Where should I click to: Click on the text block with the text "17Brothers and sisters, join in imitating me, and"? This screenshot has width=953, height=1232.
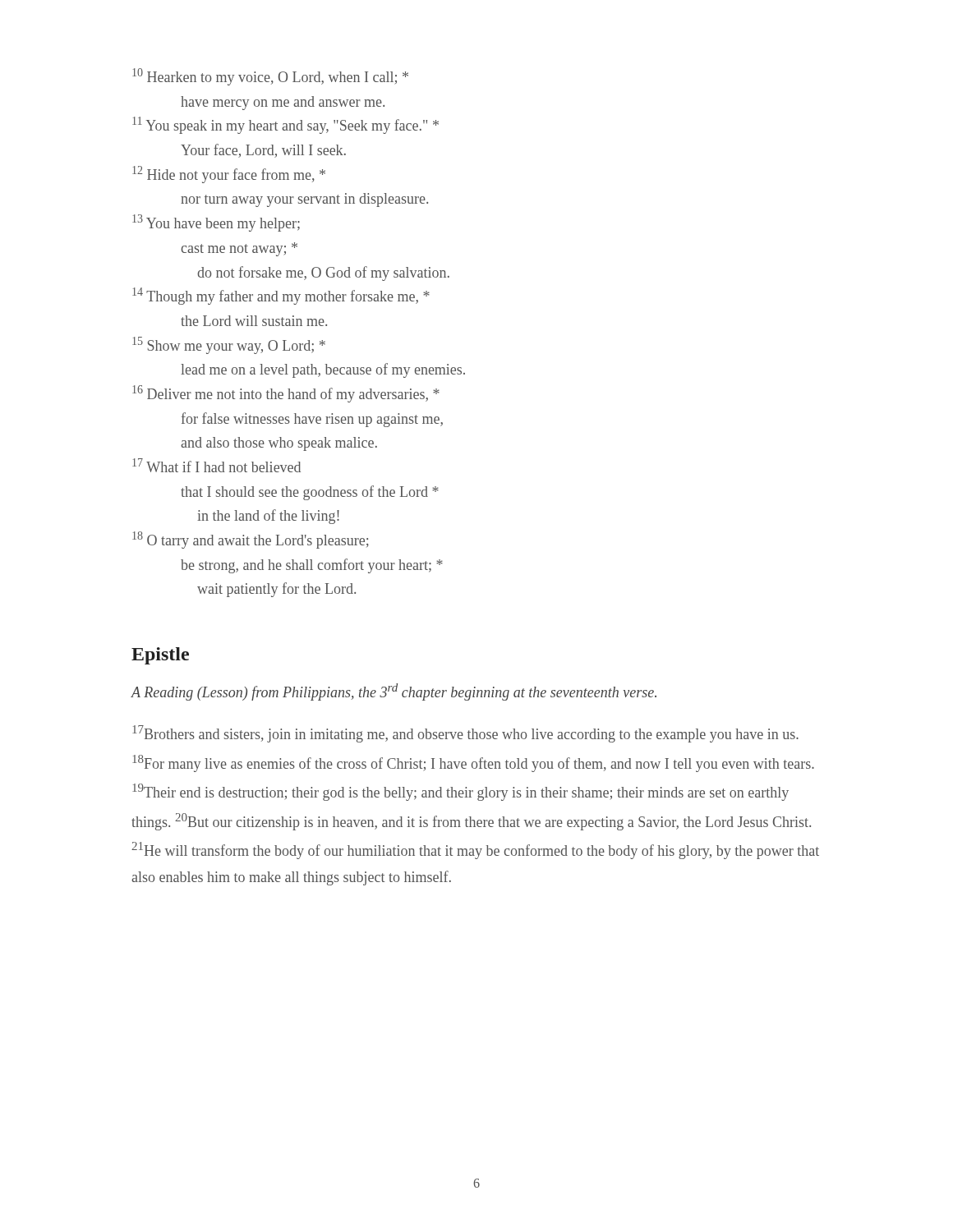pyautogui.click(x=475, y=804)
